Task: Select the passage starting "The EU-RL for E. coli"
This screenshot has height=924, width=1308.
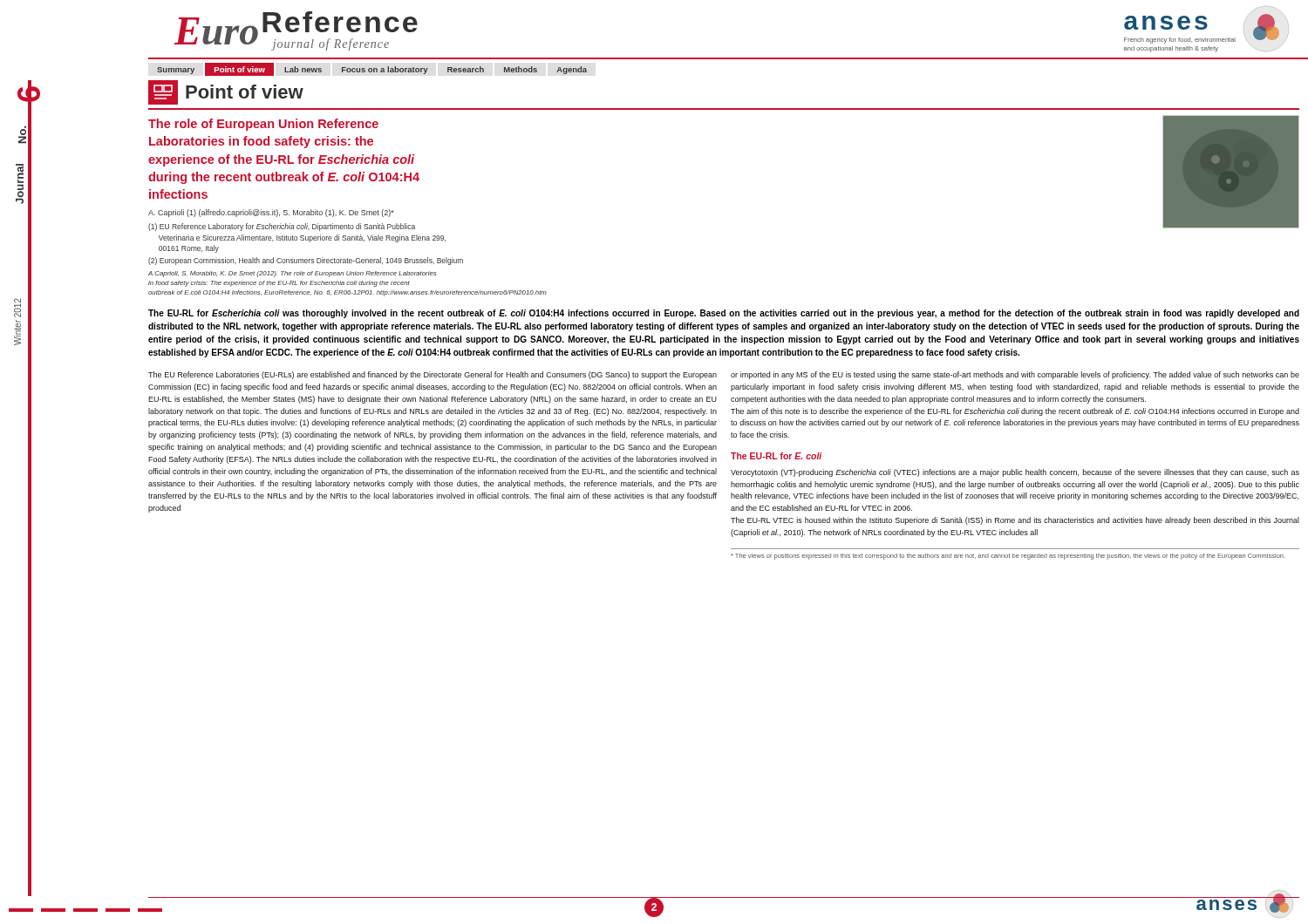Action: tap(776, 456)
